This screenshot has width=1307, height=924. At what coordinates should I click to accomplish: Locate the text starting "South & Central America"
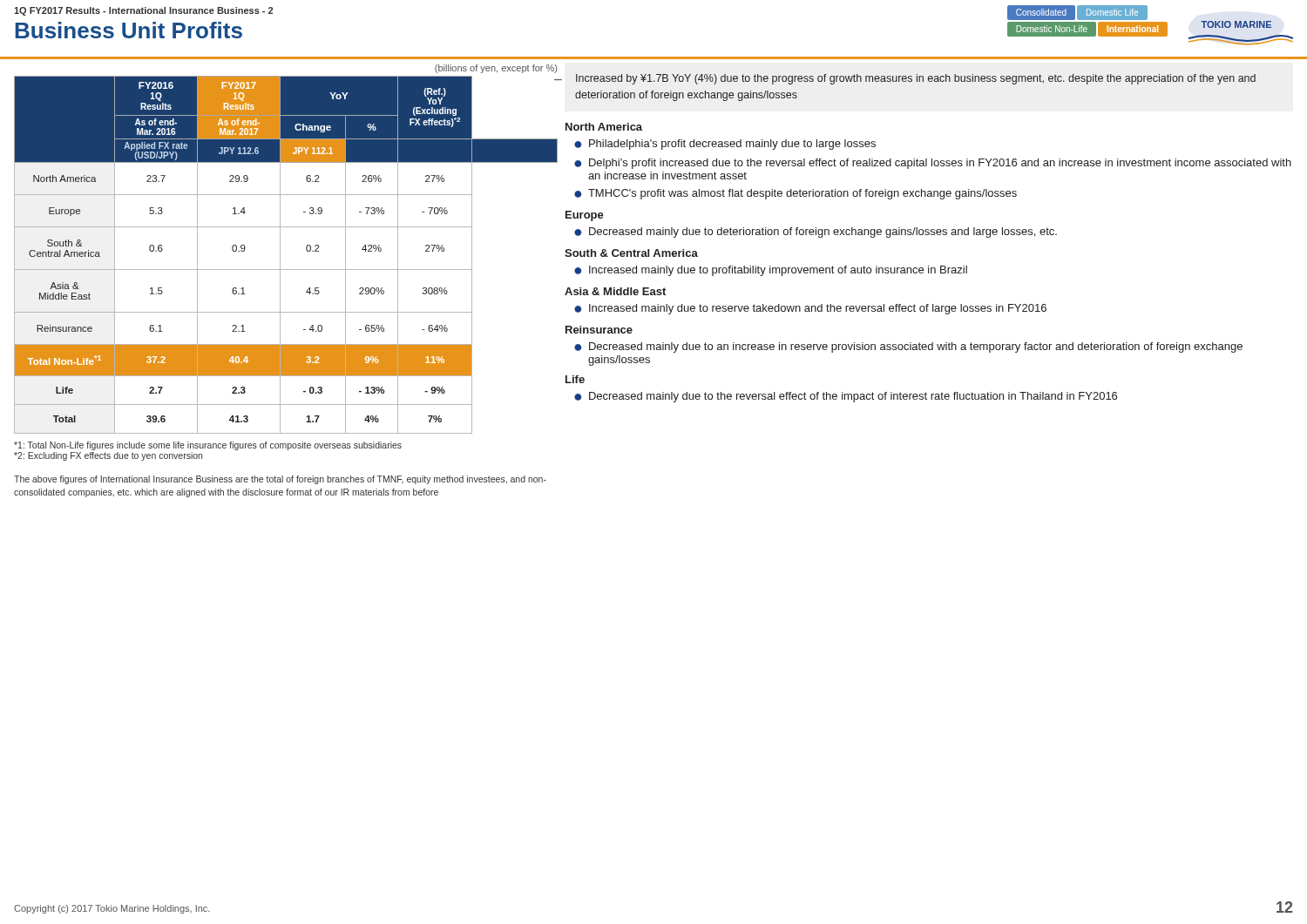tap(631, 253)
